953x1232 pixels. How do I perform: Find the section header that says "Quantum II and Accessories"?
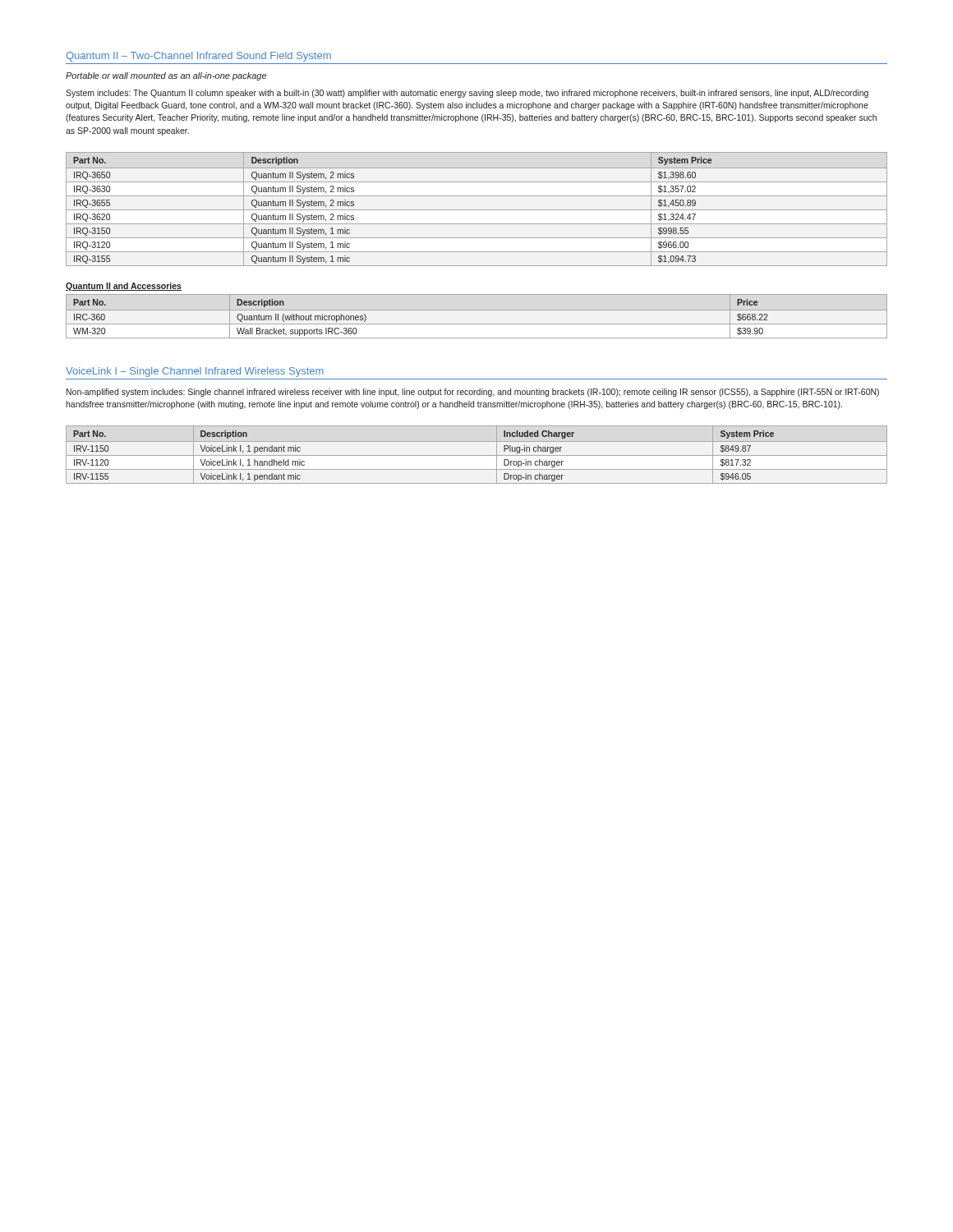tap(476, 286)
